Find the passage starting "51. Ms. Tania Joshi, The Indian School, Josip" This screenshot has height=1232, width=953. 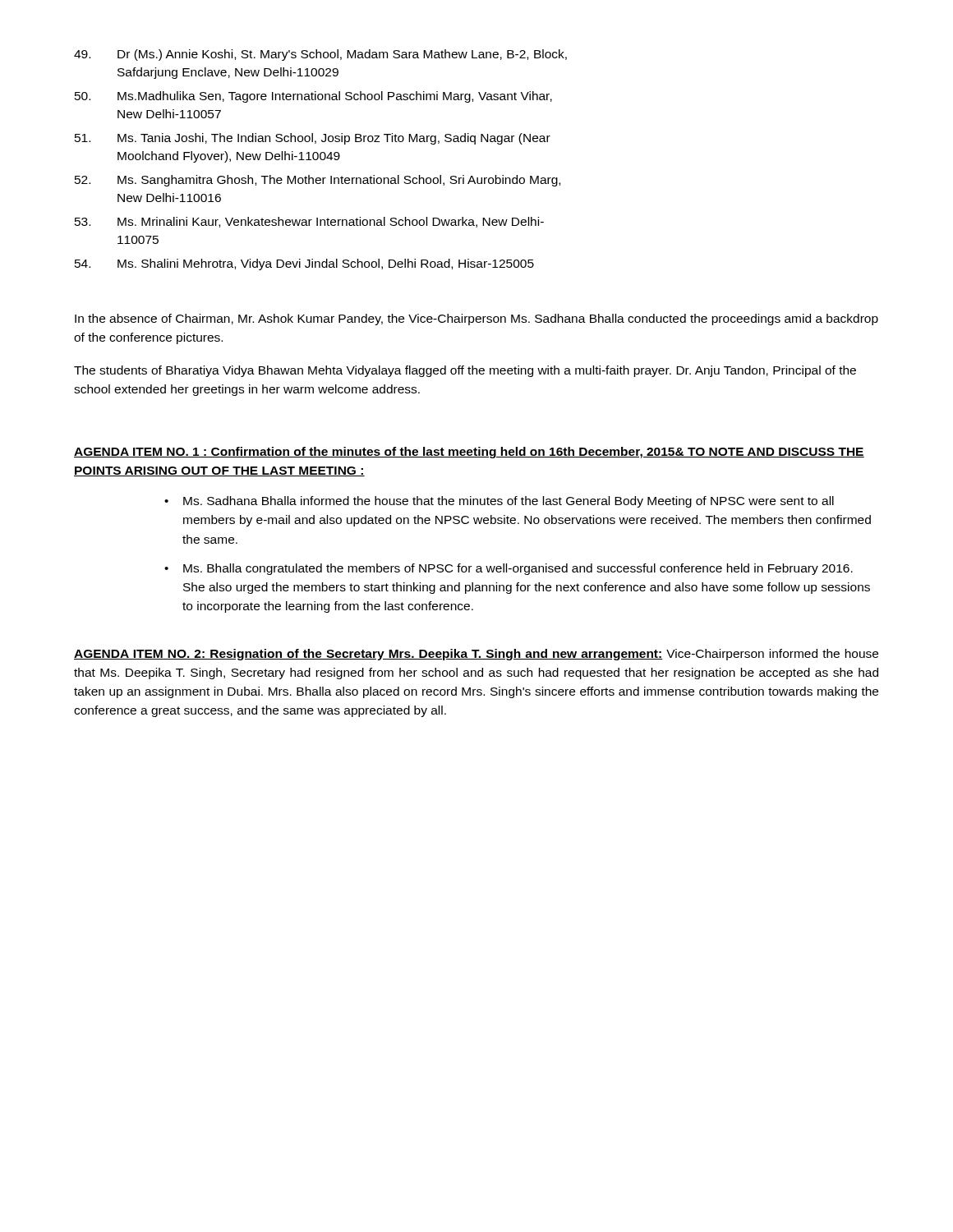click(476, 147)
